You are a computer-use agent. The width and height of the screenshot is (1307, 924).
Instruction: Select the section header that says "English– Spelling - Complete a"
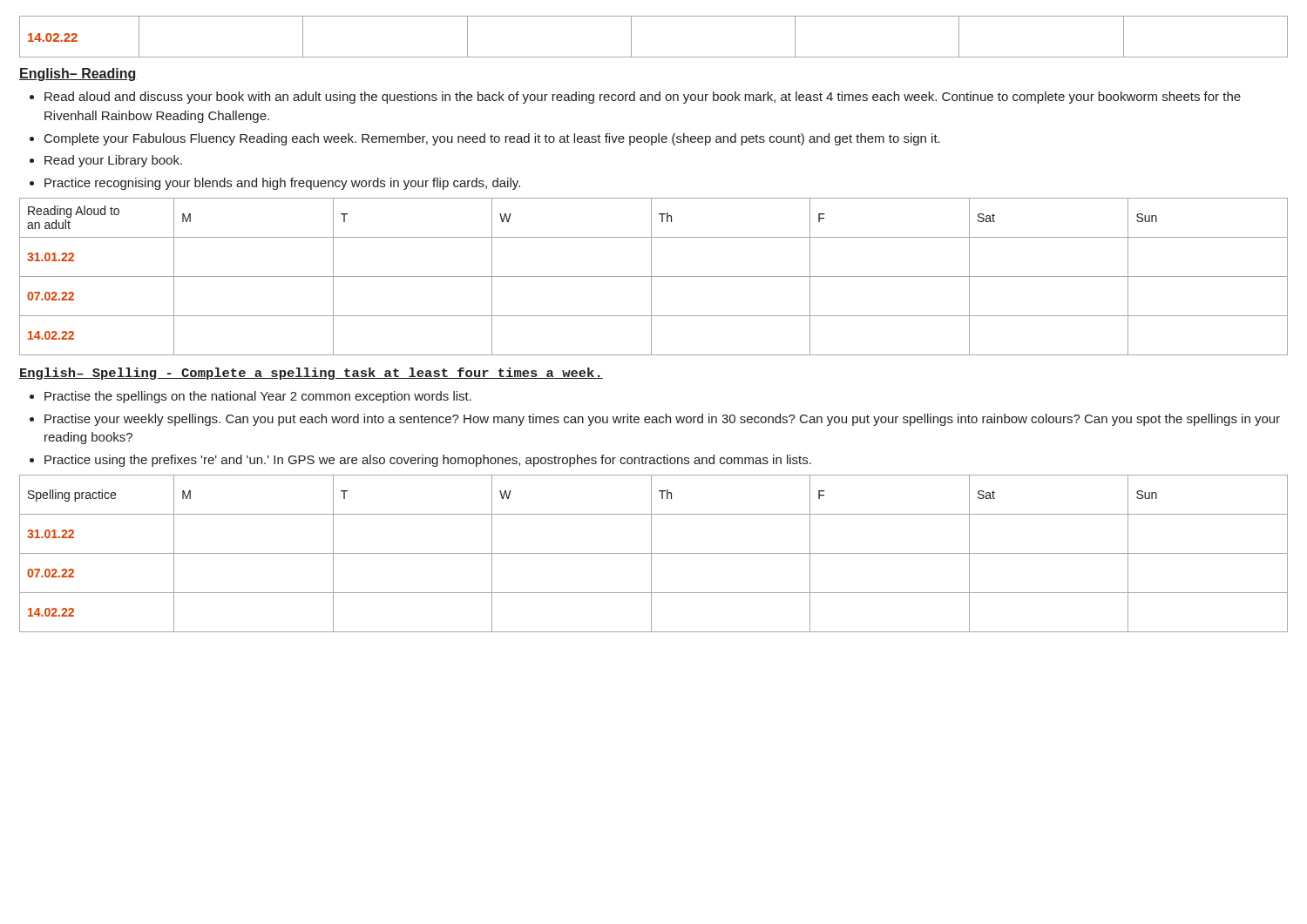pyautogui.click(x=311, y=373)
